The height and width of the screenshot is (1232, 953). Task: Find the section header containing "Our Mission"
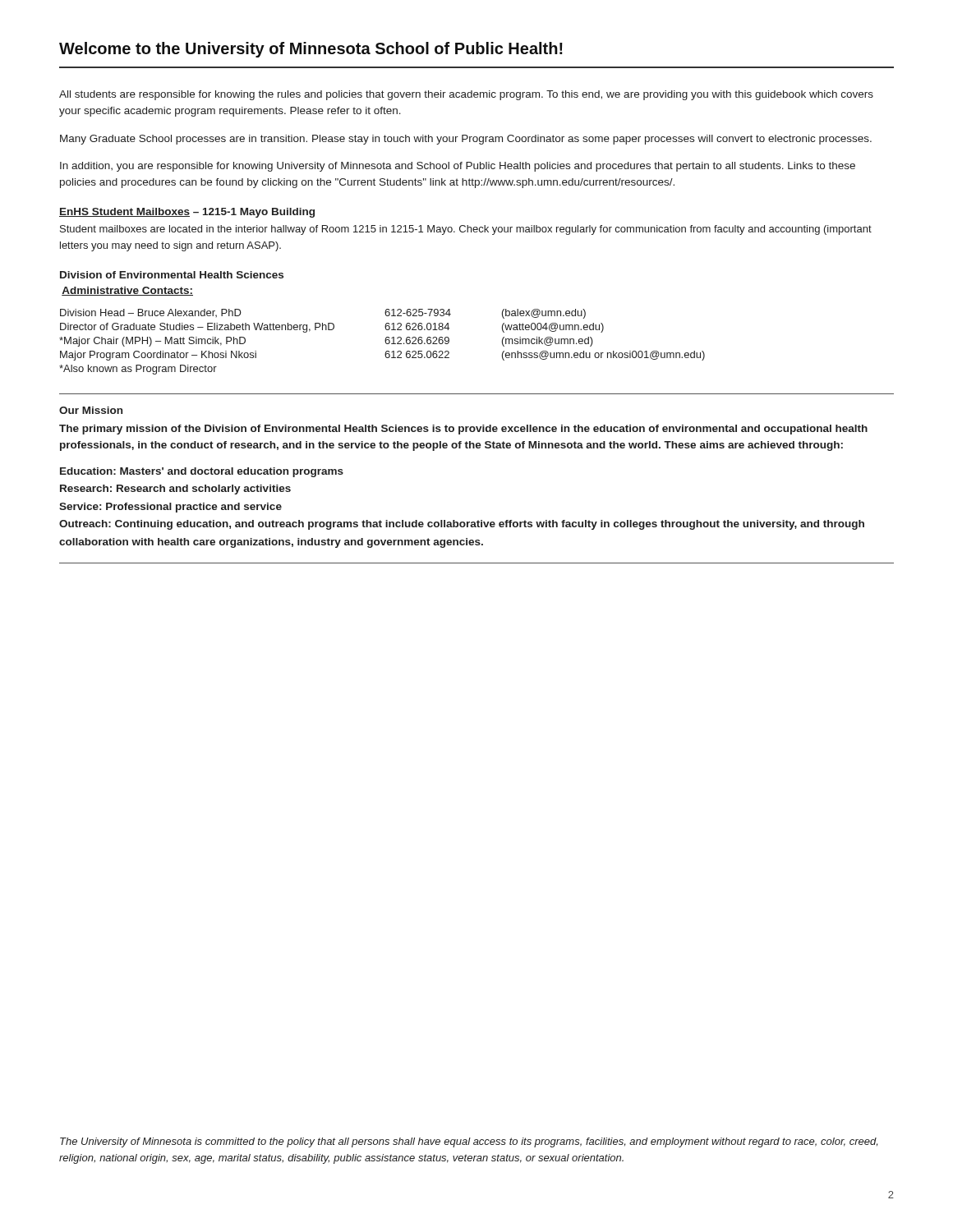tap(91, 410)
